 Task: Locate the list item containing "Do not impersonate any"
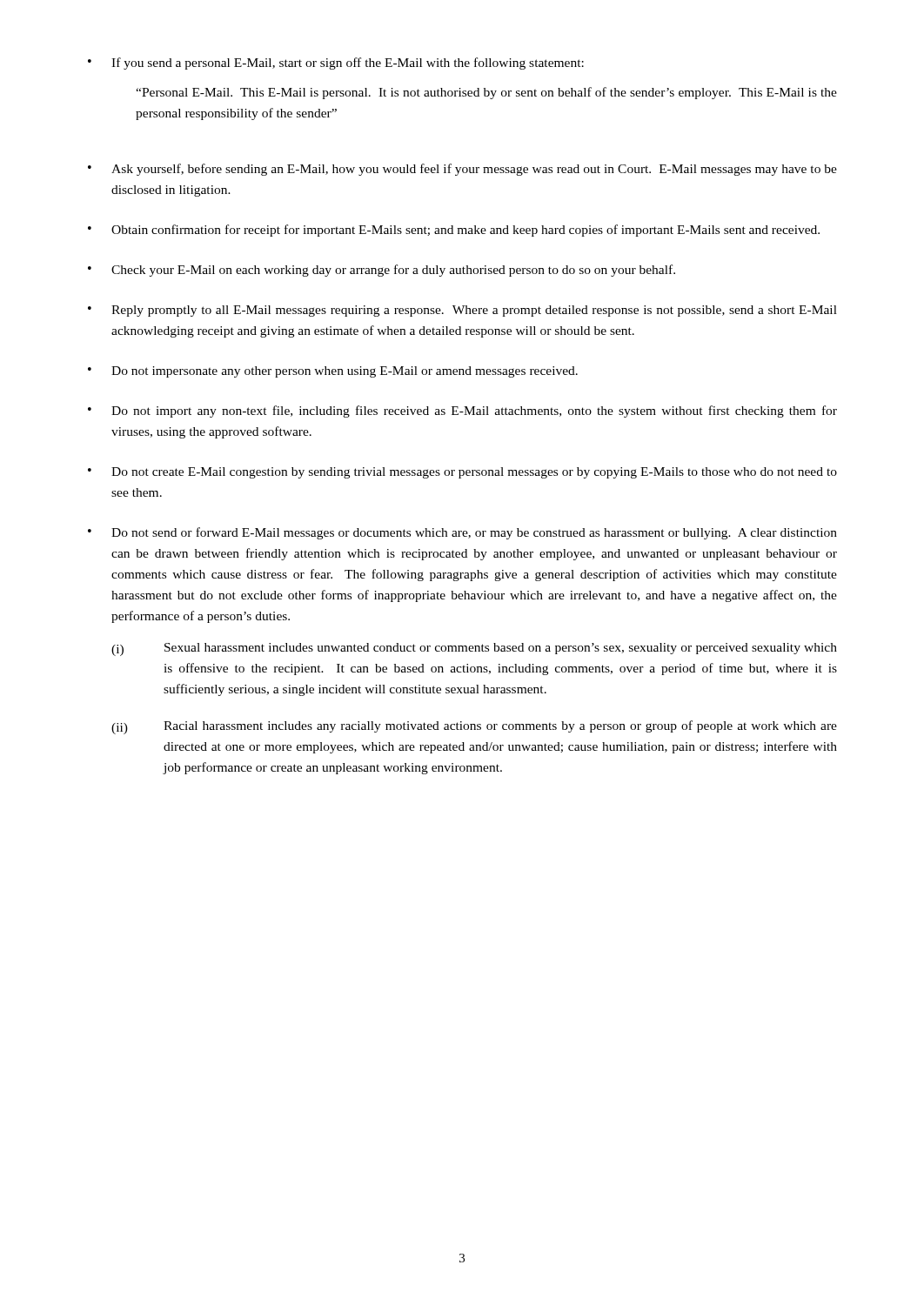coord(462,371)
